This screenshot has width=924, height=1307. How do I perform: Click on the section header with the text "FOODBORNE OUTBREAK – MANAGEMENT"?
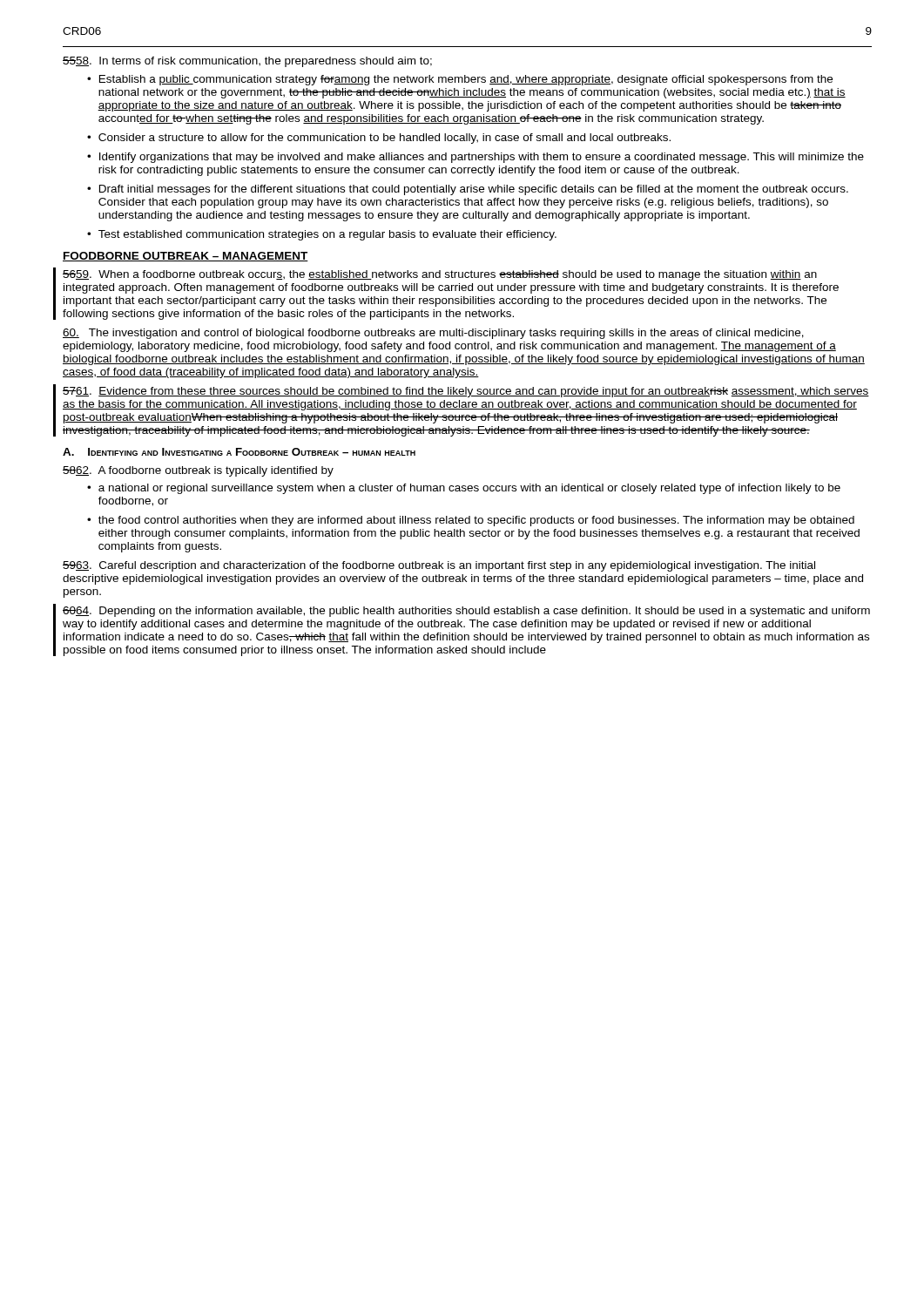point(185,256)
